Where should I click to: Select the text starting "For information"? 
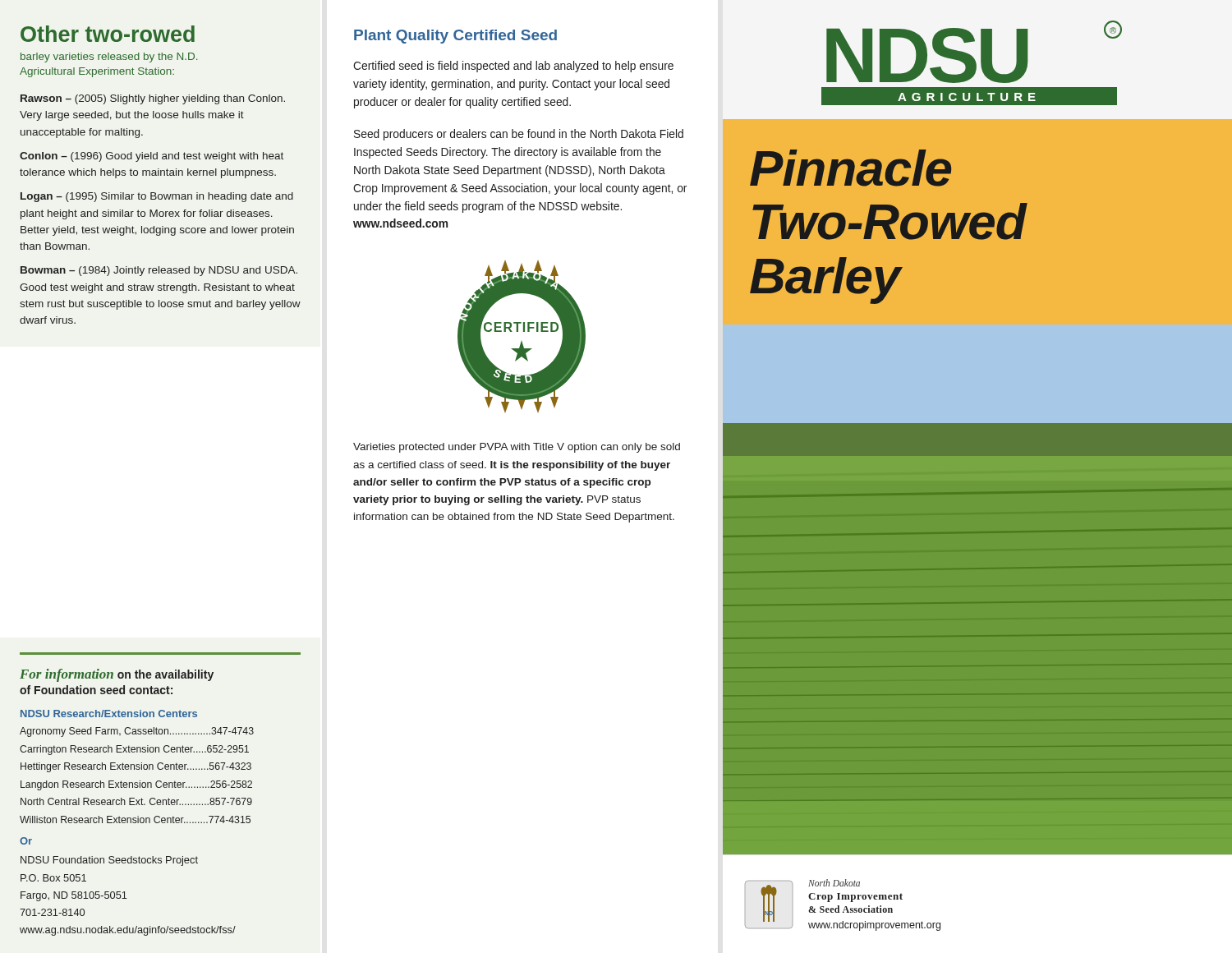(x=67, y=674)
